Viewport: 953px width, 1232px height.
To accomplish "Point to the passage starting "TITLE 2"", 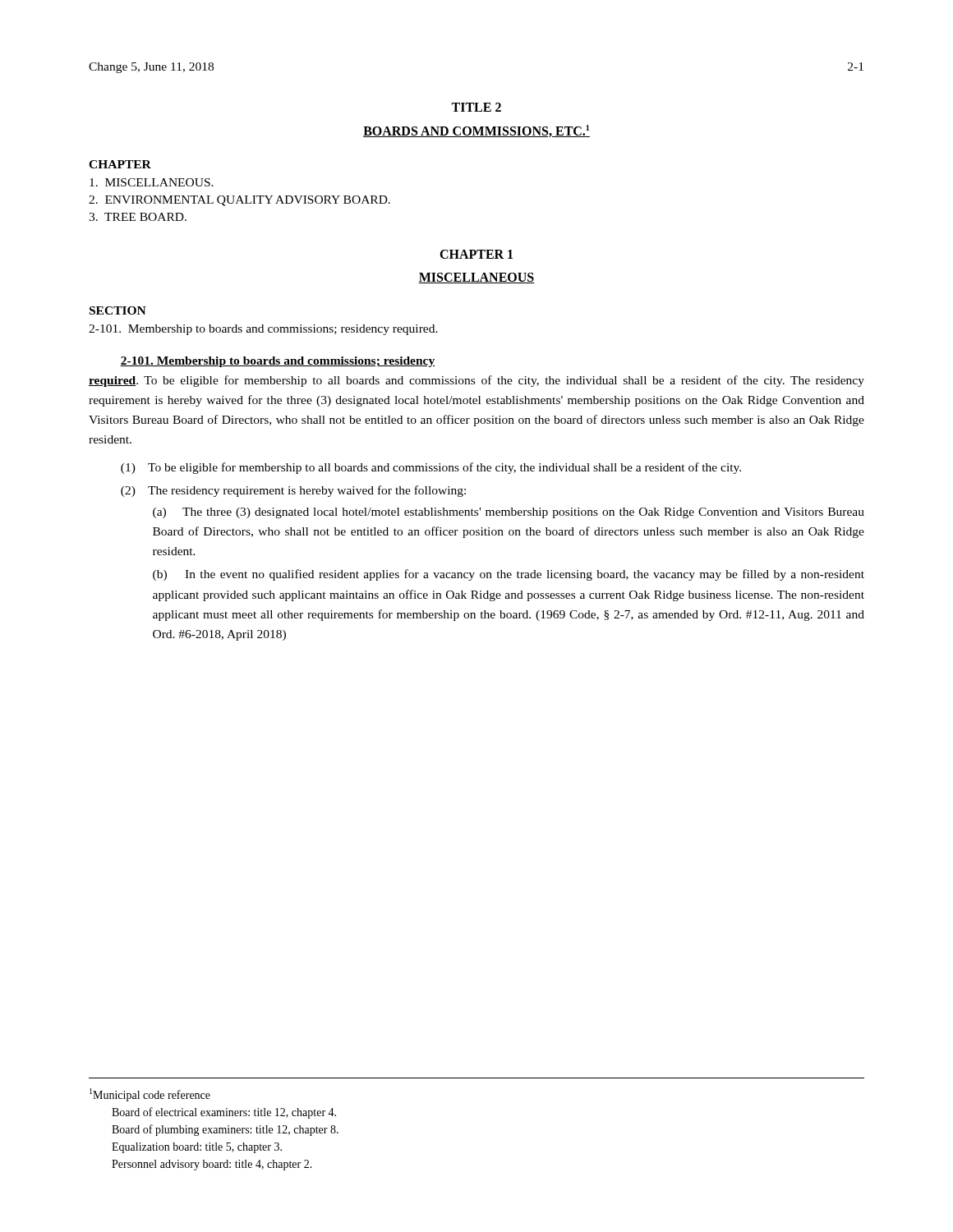I will click(x=476, y=107).
